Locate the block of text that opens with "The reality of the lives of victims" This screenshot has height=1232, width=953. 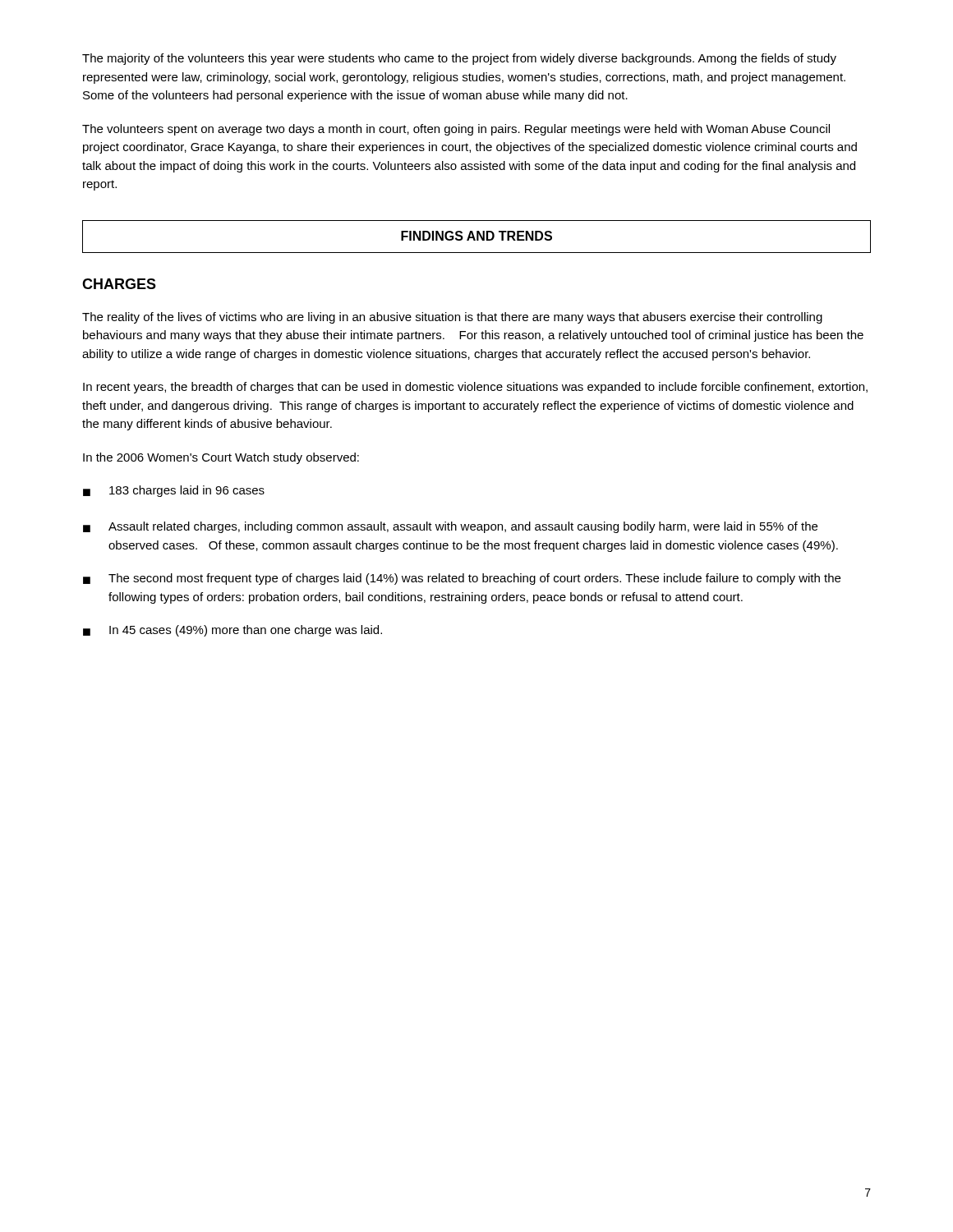tap(473, 335)
